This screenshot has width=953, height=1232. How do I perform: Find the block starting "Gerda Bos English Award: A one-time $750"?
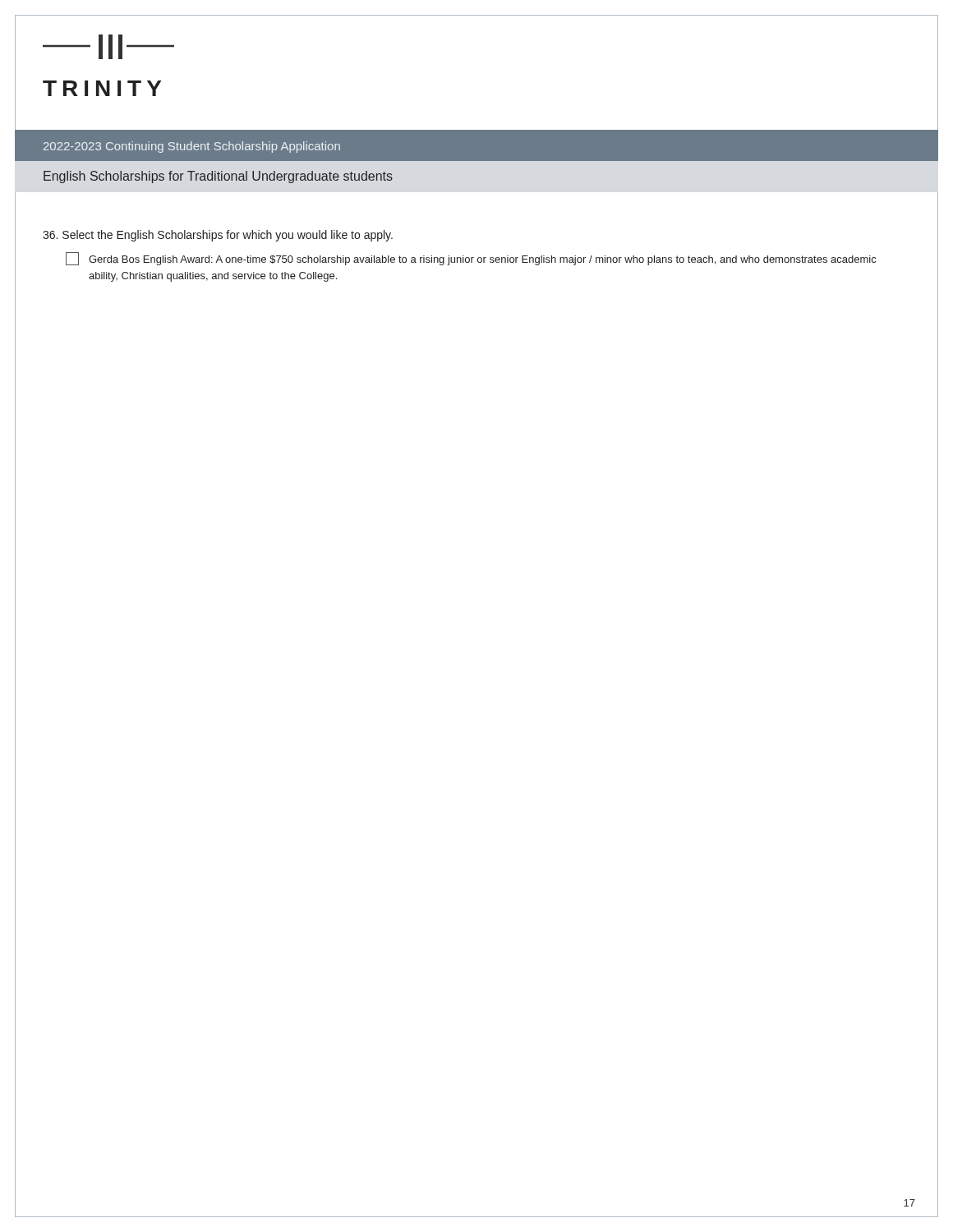(483, 267)
